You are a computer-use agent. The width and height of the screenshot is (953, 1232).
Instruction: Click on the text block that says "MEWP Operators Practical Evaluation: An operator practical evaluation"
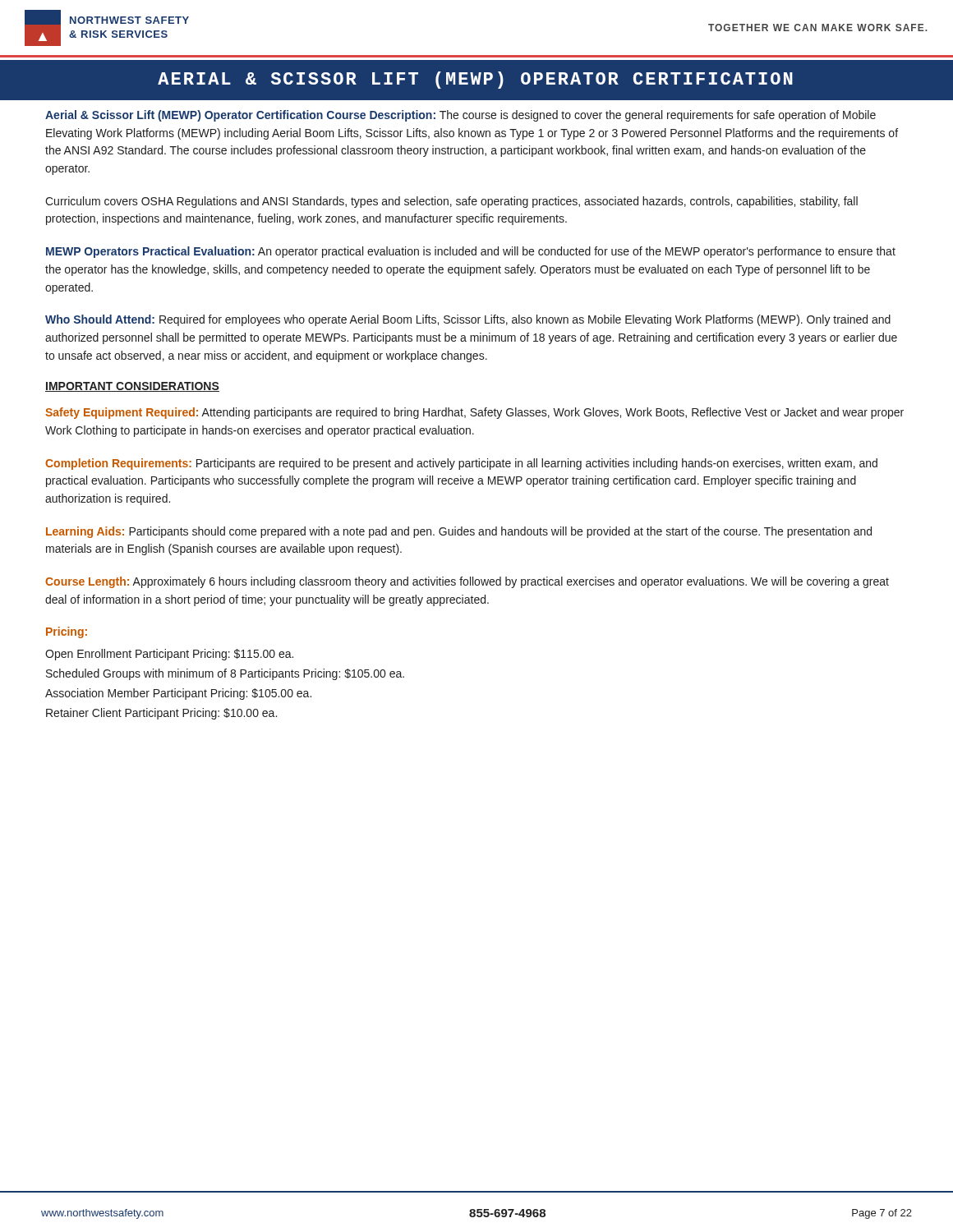pyautogui.click(x=476, y=270)
